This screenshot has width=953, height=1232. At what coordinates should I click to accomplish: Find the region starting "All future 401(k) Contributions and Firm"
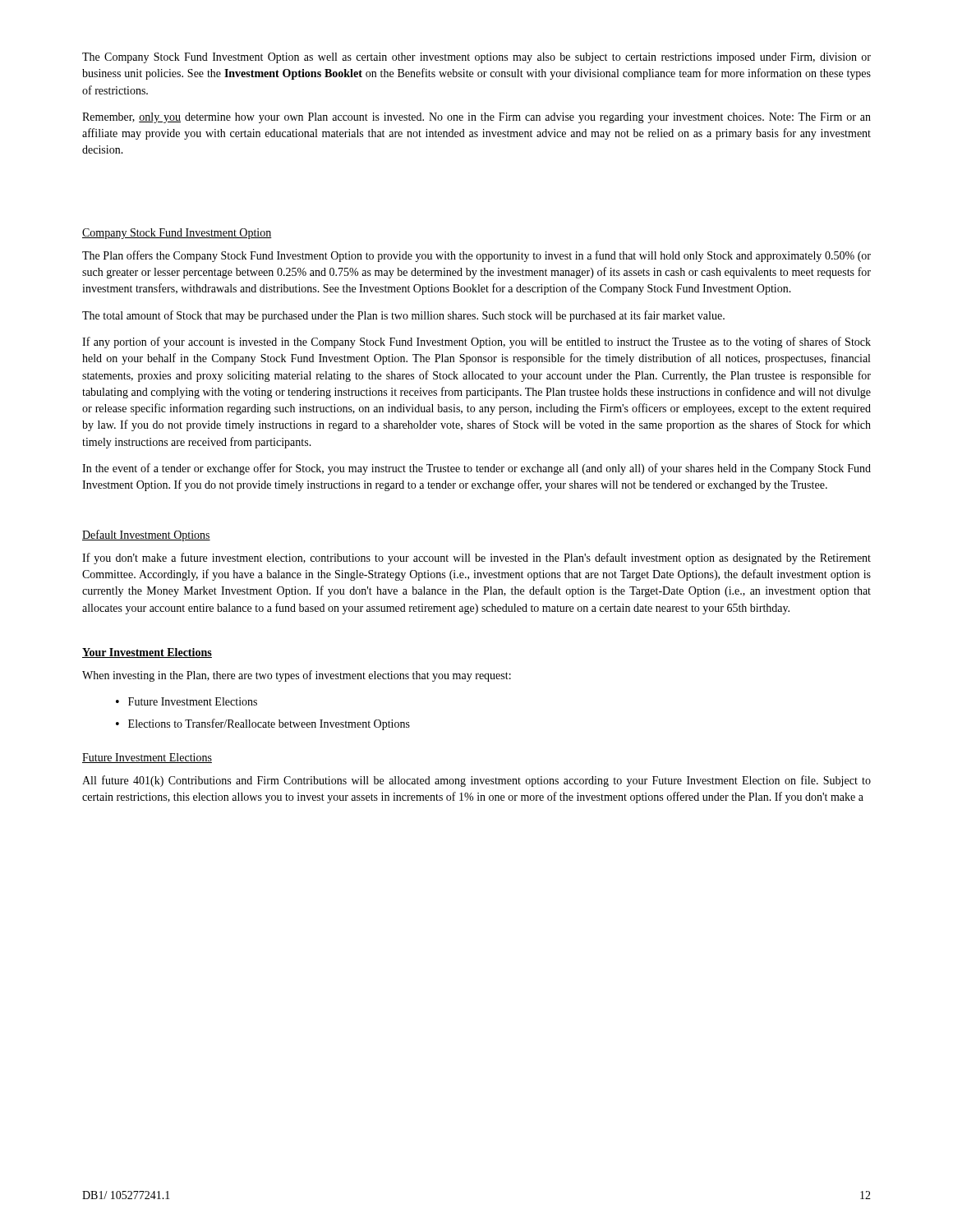pyautogui.click(x=476, y=789)
